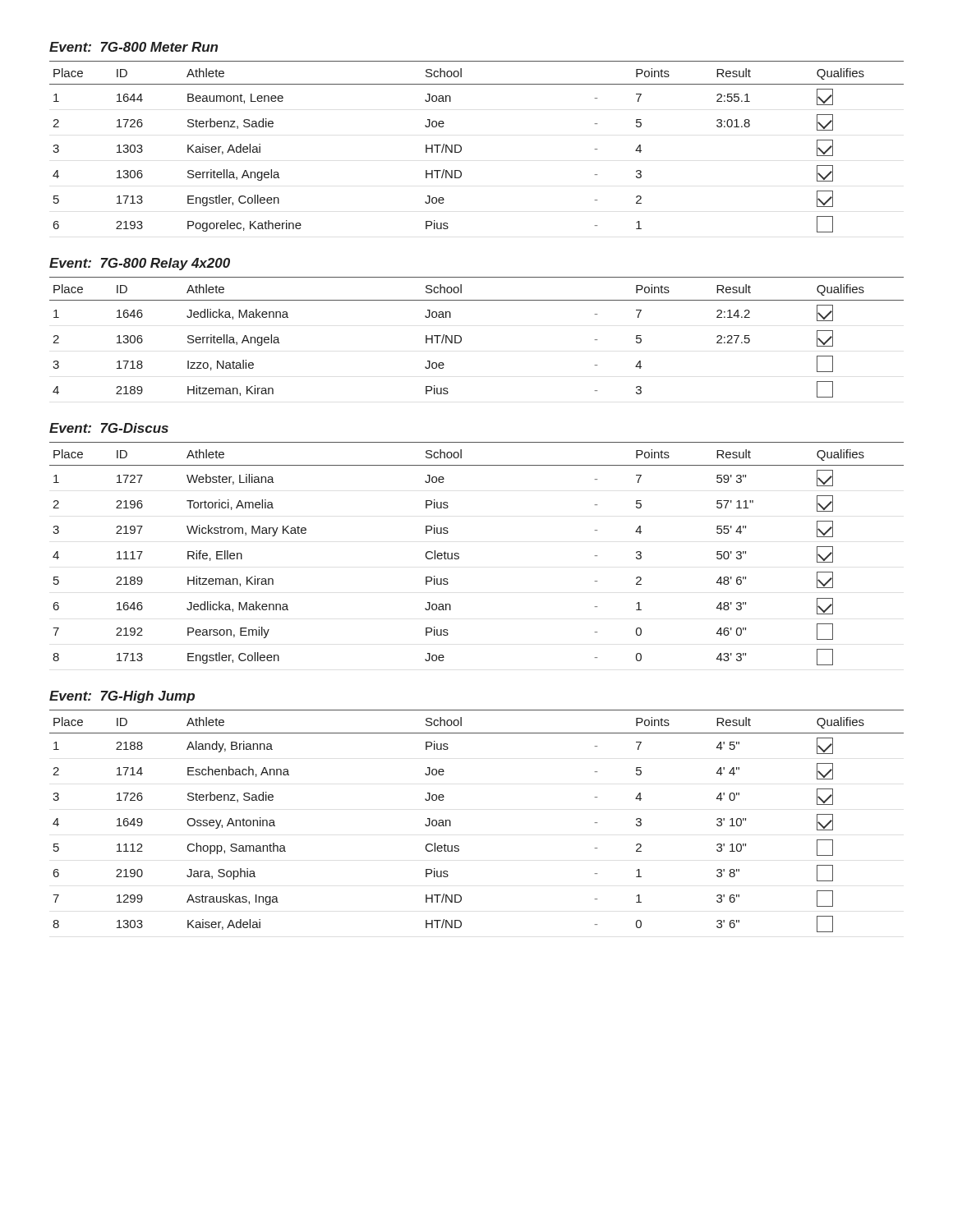Click on the table containing "Astrauskas, Inga"
Viewport: 953px width, 1232px height.
(476, 823)
